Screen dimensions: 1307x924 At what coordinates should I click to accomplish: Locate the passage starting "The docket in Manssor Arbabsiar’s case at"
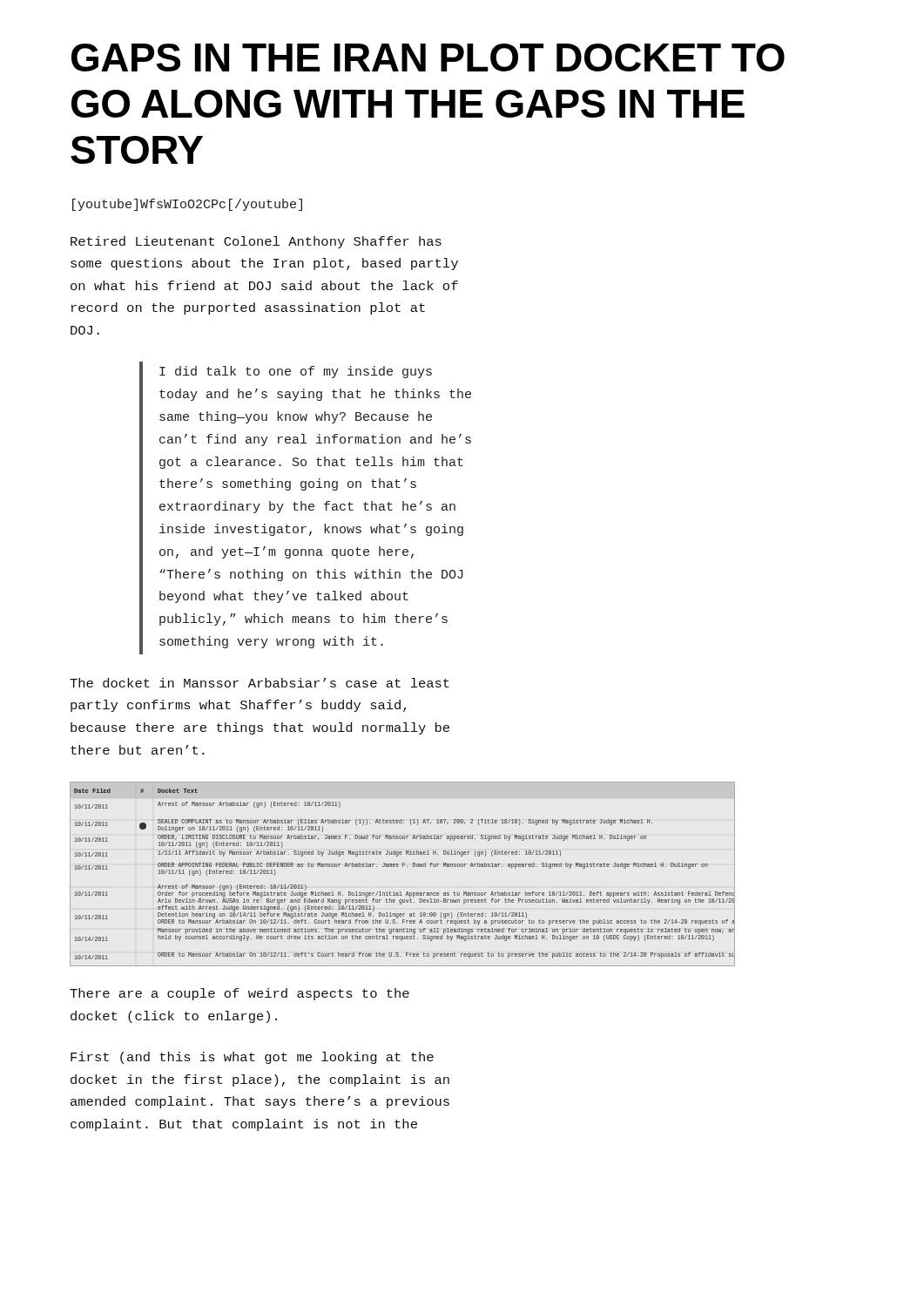pos(260,717)
